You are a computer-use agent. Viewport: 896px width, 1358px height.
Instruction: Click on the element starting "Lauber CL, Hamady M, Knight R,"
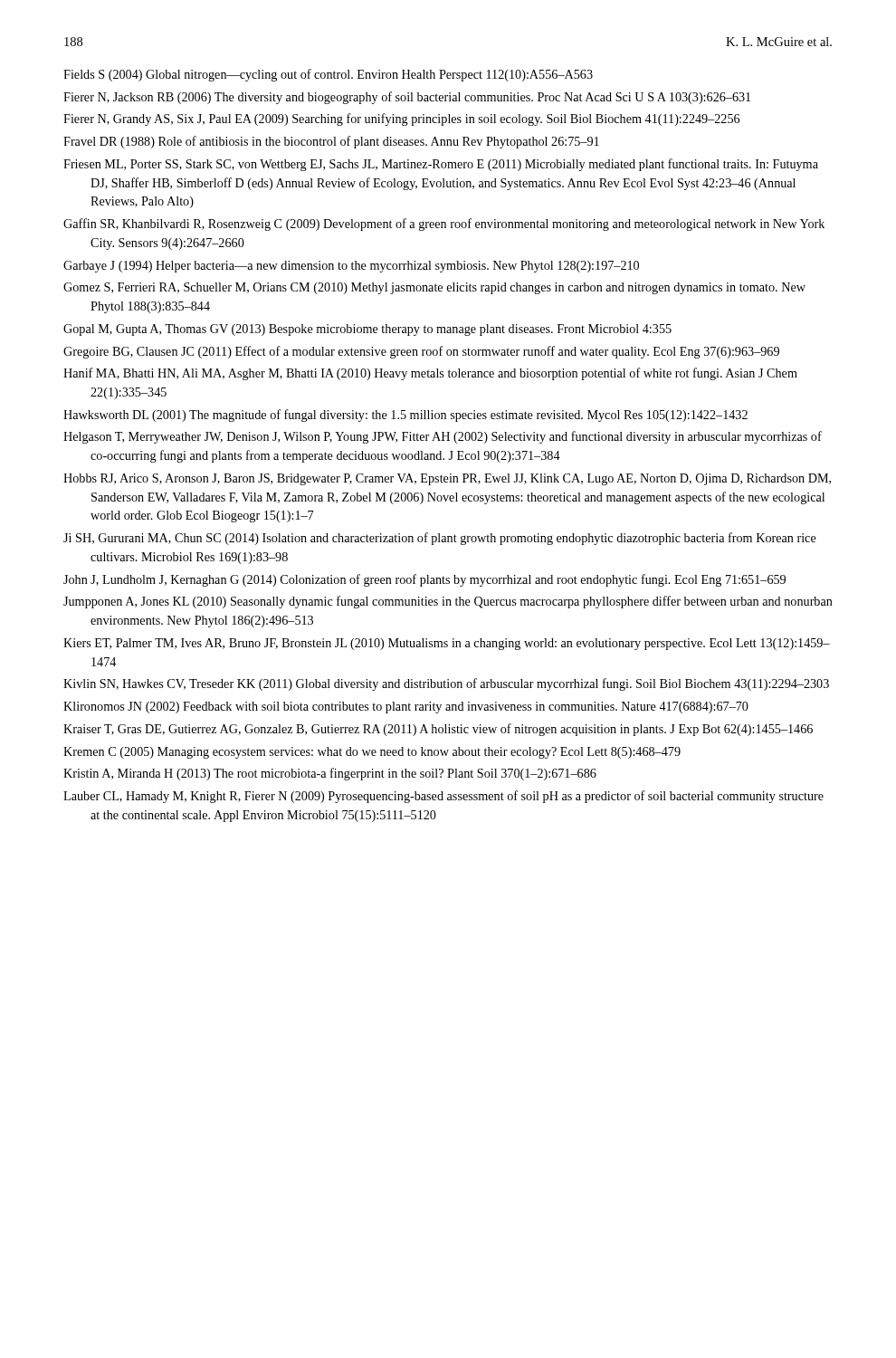[443, 805]
